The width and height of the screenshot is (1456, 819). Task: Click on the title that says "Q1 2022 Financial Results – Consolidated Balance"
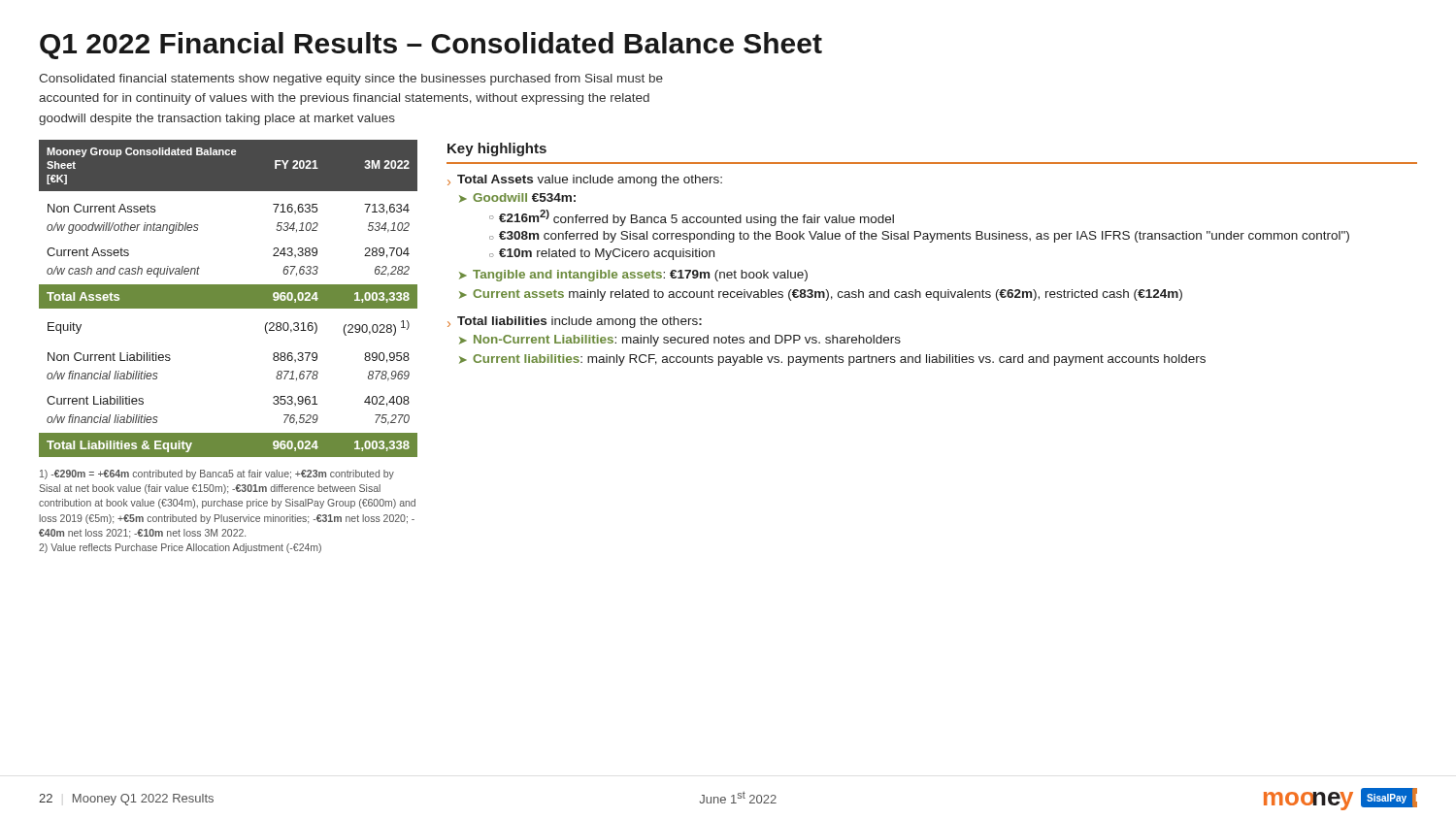(728, 43)
